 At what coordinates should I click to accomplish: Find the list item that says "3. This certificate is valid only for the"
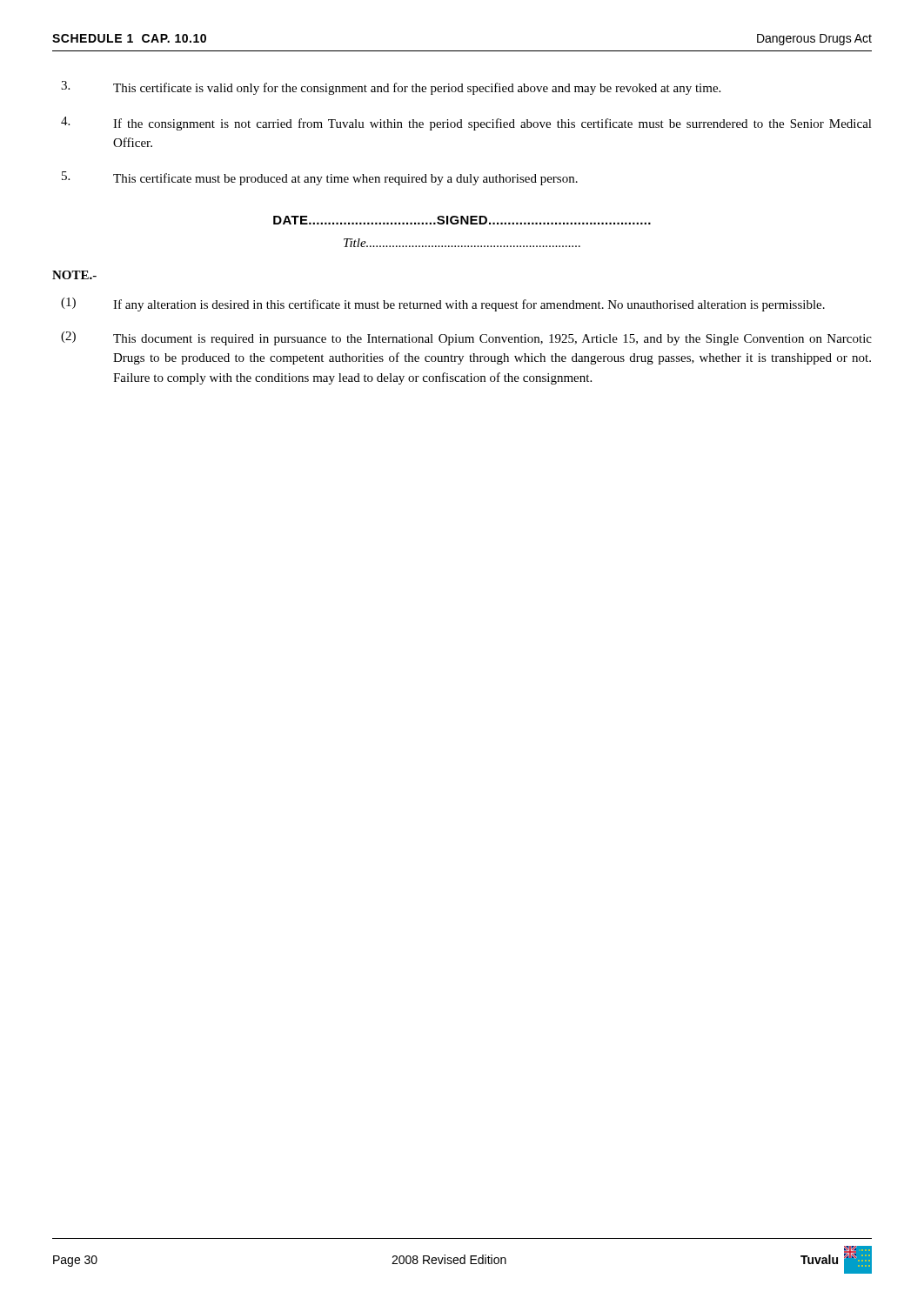pyautogui.click(x=462, y=88)
